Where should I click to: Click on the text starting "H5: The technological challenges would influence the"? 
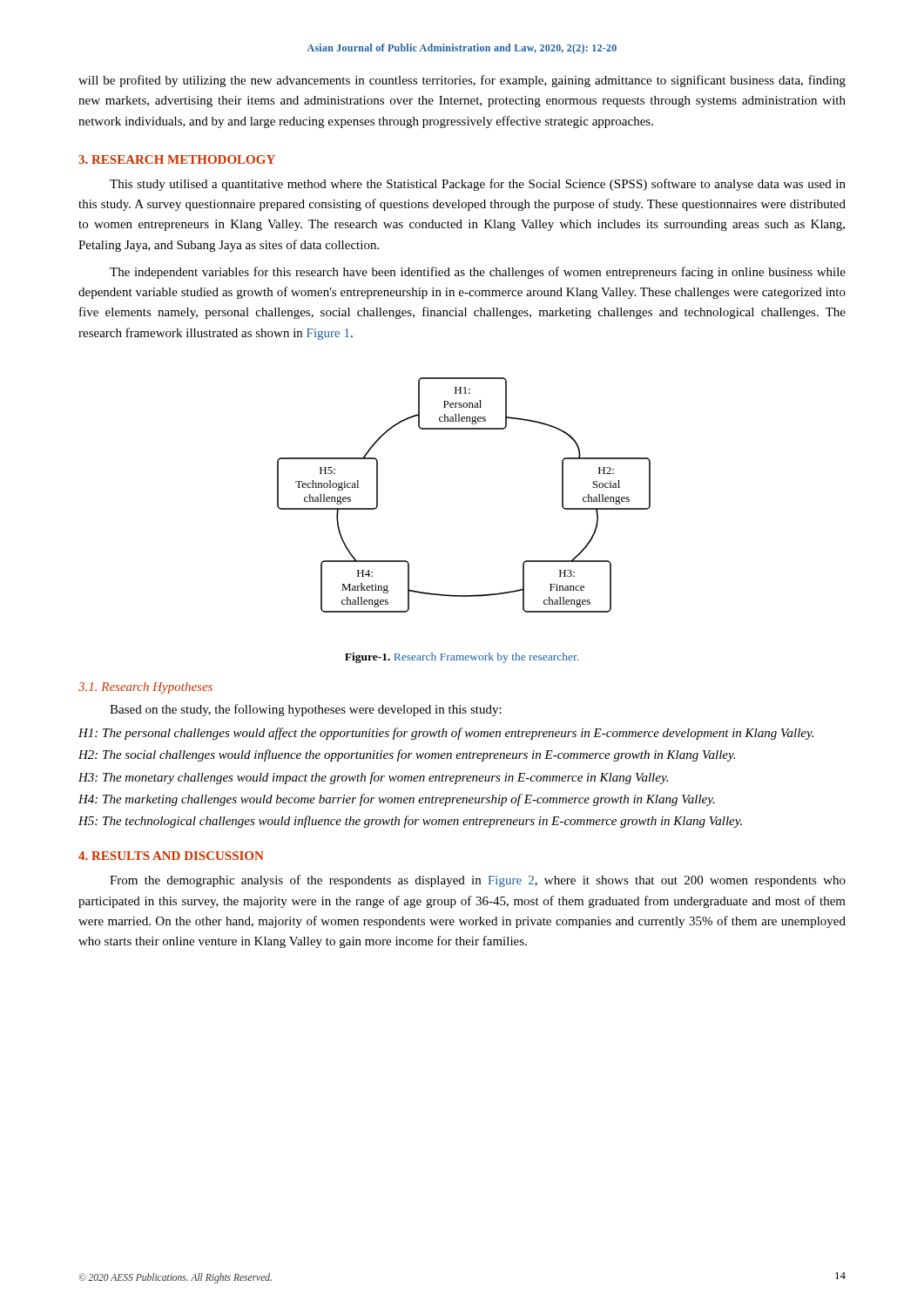(x=411, y=821)
